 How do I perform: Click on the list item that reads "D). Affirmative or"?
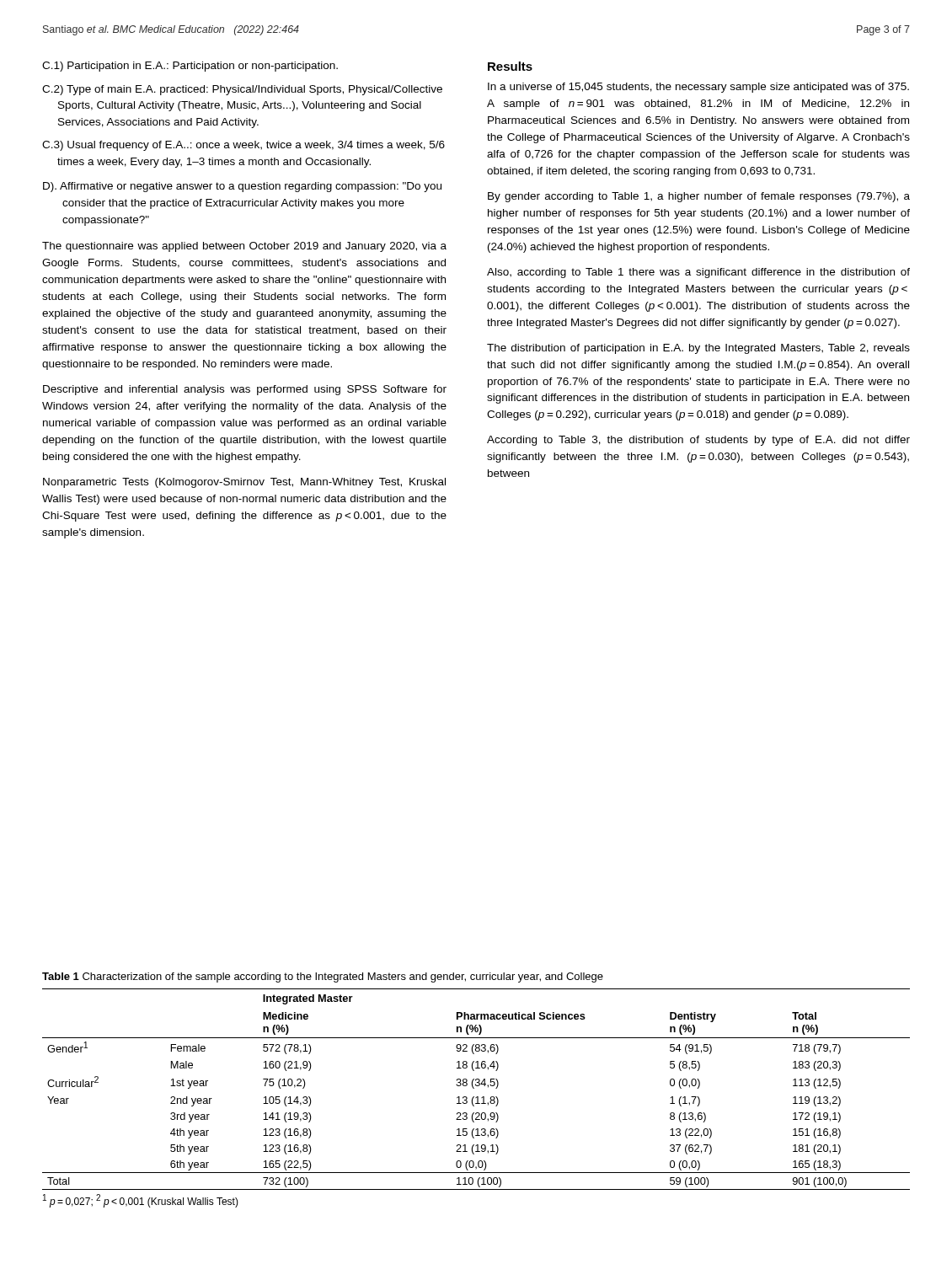pyautogui.click(x=242, y=203)
